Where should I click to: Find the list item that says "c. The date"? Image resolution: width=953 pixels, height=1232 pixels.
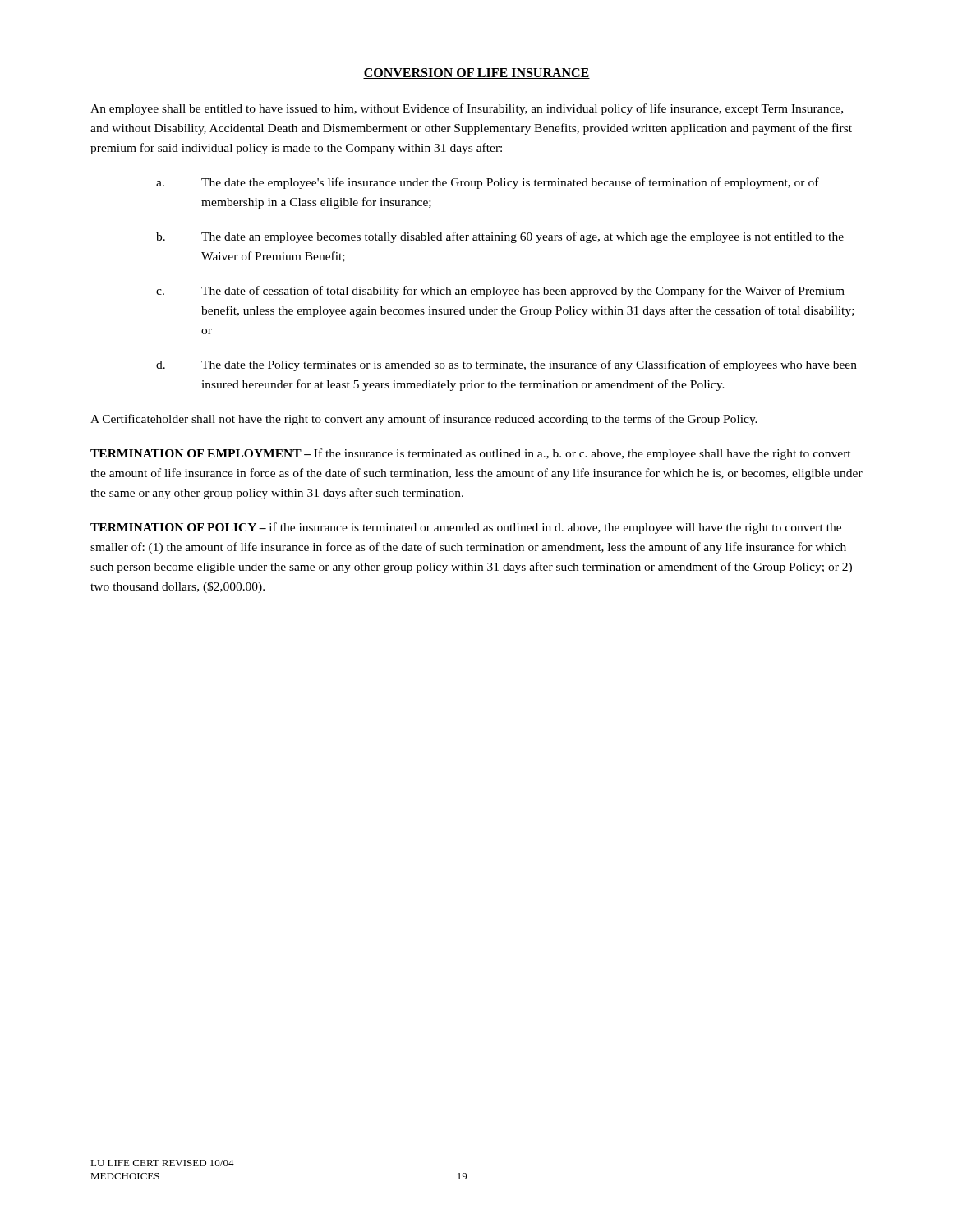tap(509, 311)
